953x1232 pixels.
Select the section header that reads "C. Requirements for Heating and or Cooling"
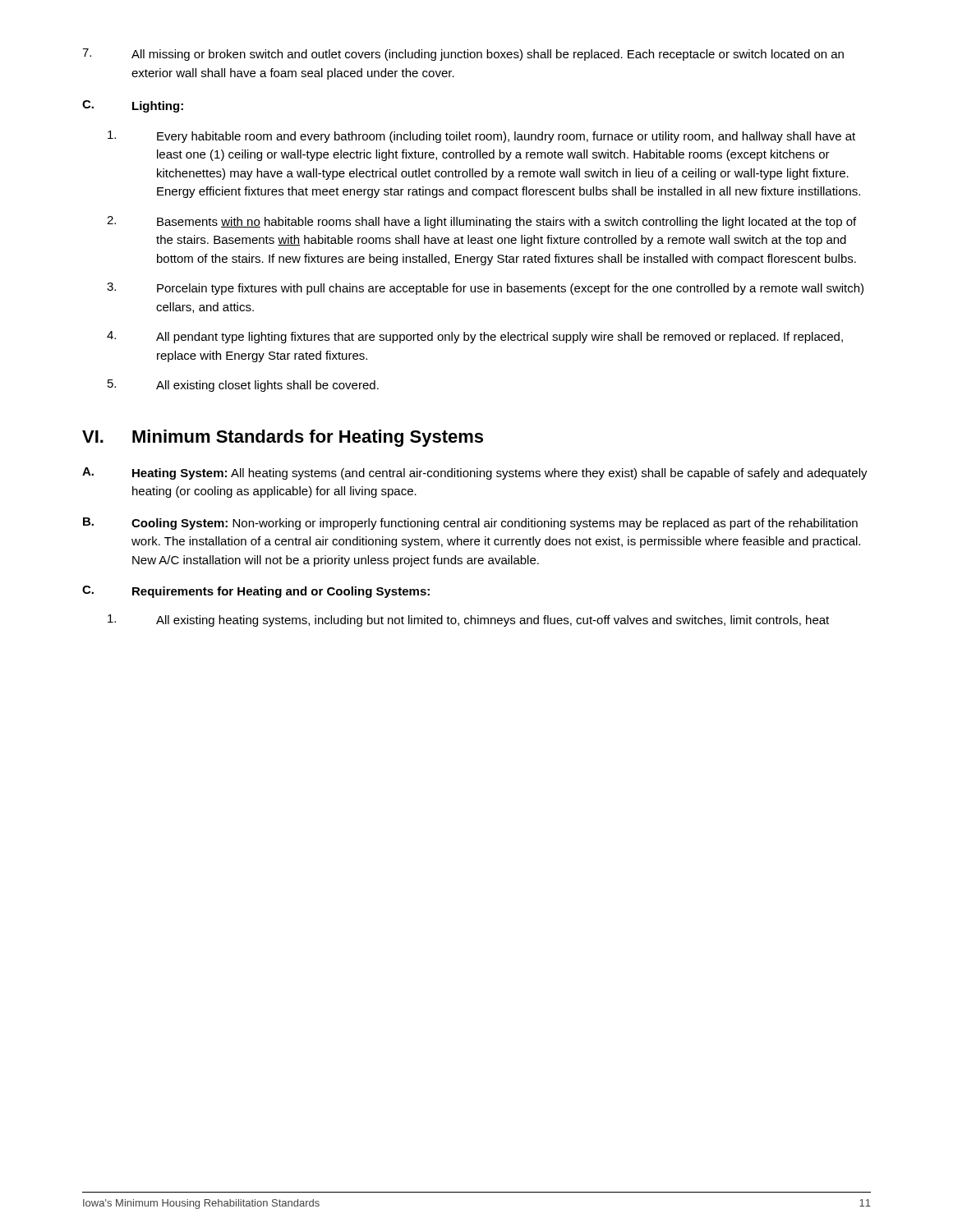pyautogui.click(x=256, y=592)
